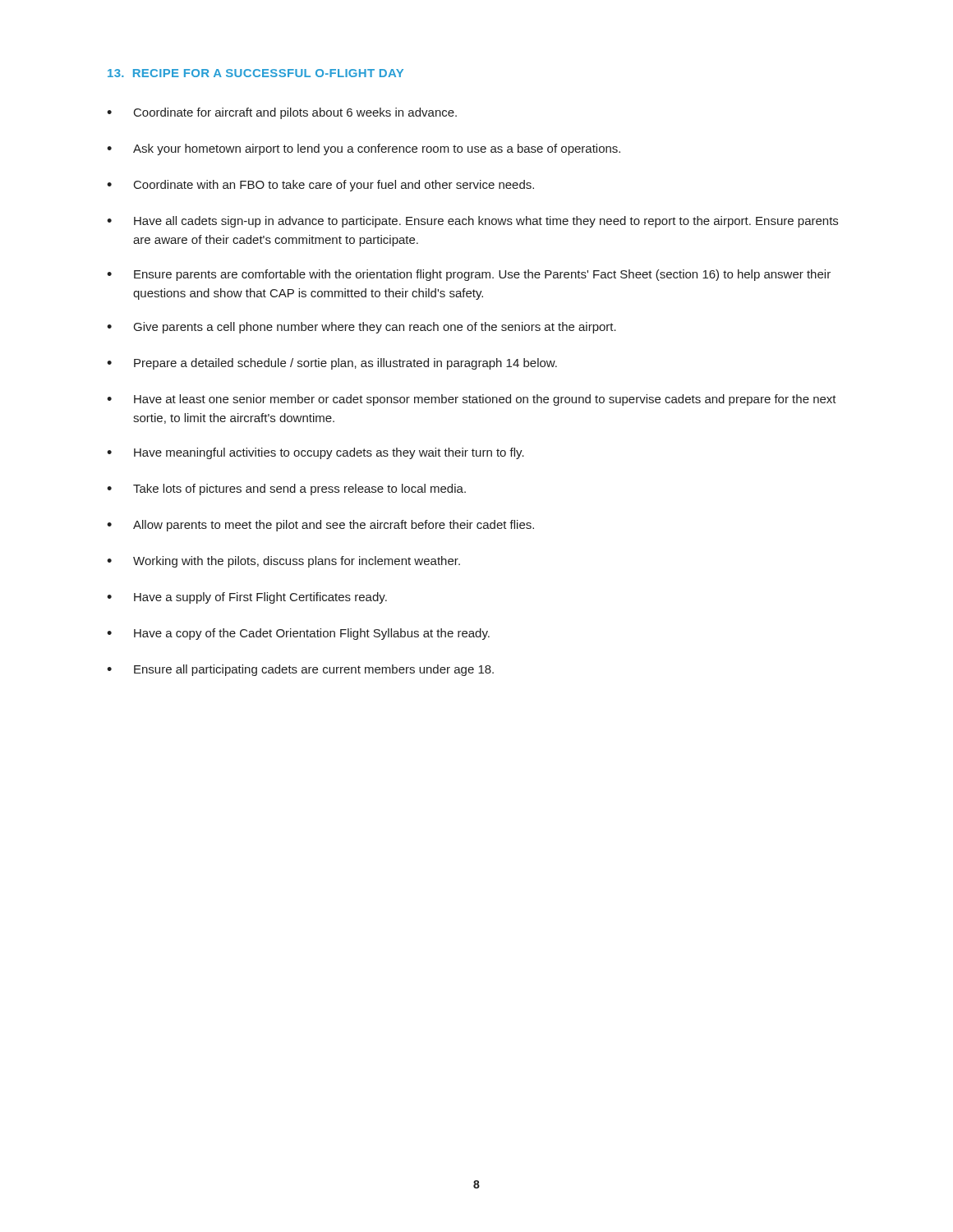Screen dimensions: 1232x953
Task: Click on the region starting "• Have a copy of the Cadet Orientation"
Action: (x=299, y=634)
